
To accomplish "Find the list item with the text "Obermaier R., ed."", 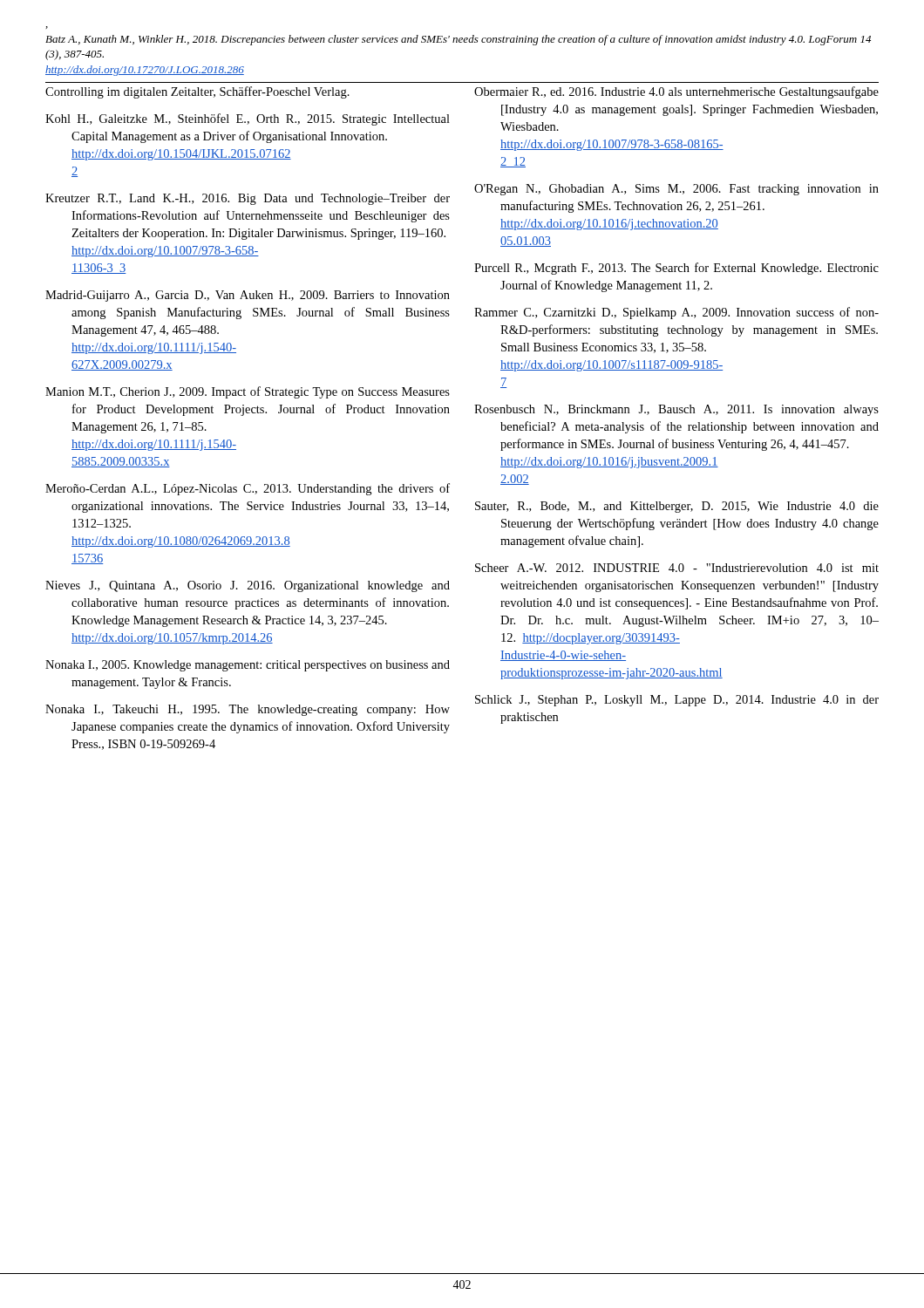I will [676, 92].
